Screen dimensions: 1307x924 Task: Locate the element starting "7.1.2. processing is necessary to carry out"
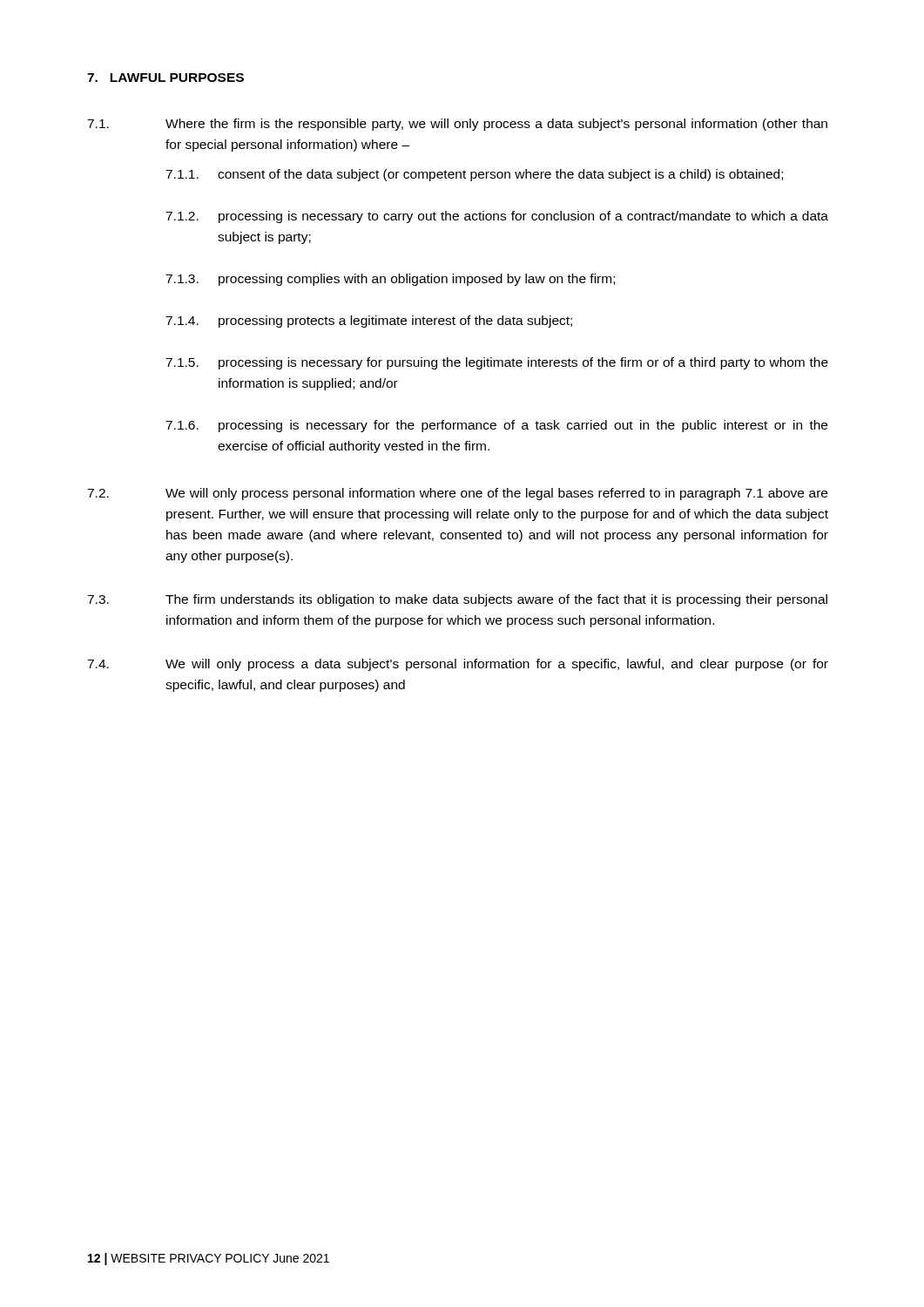497,227
